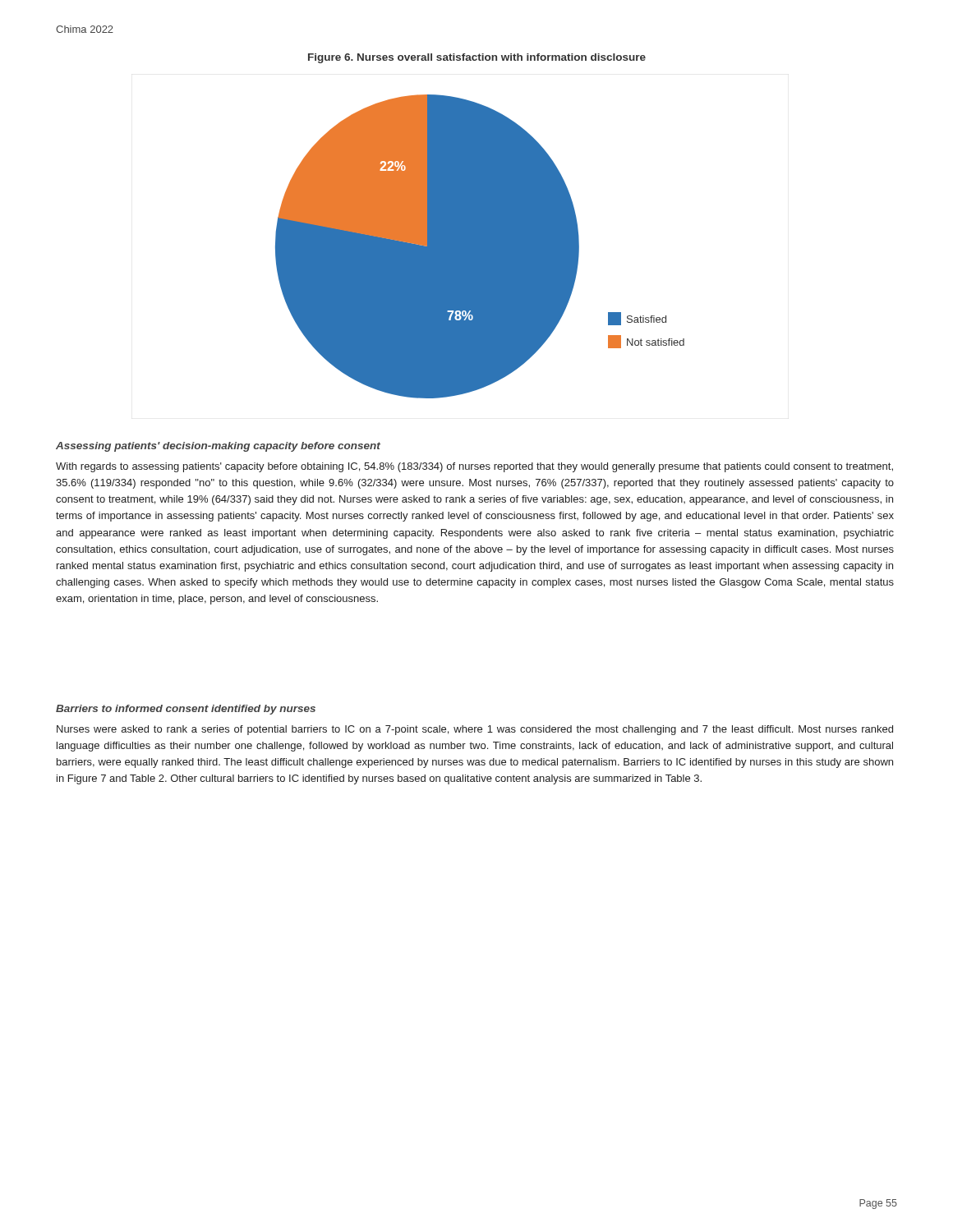The height and width of the screenshot is (1232, 953).
Task: Find the text block that says "With regards to assessing patients' capacity before"
Action: click(475, 532)
